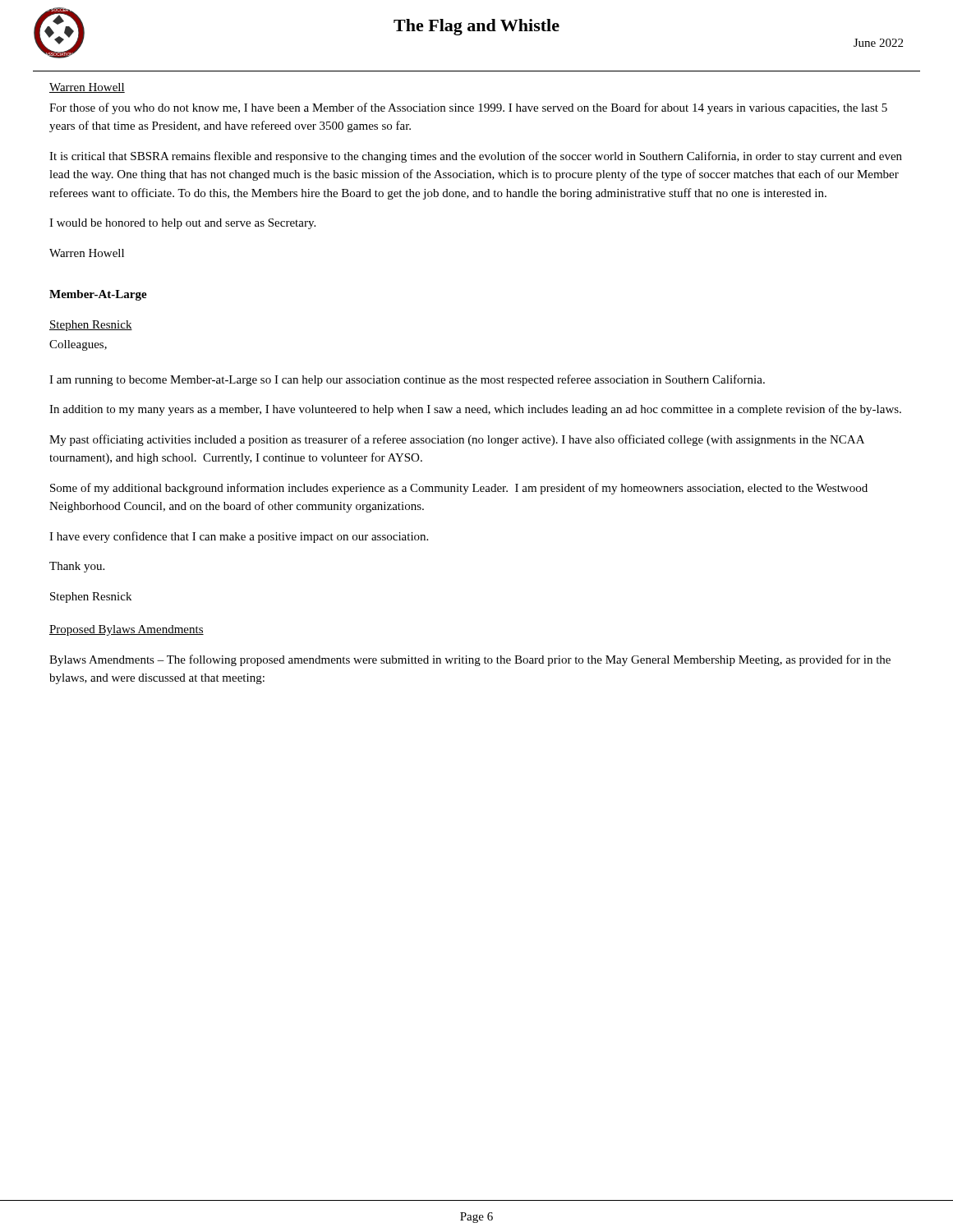953x1232 pixels.
Task: Point to the block beginning "Some of my additional"
Action: click(476, 497)
